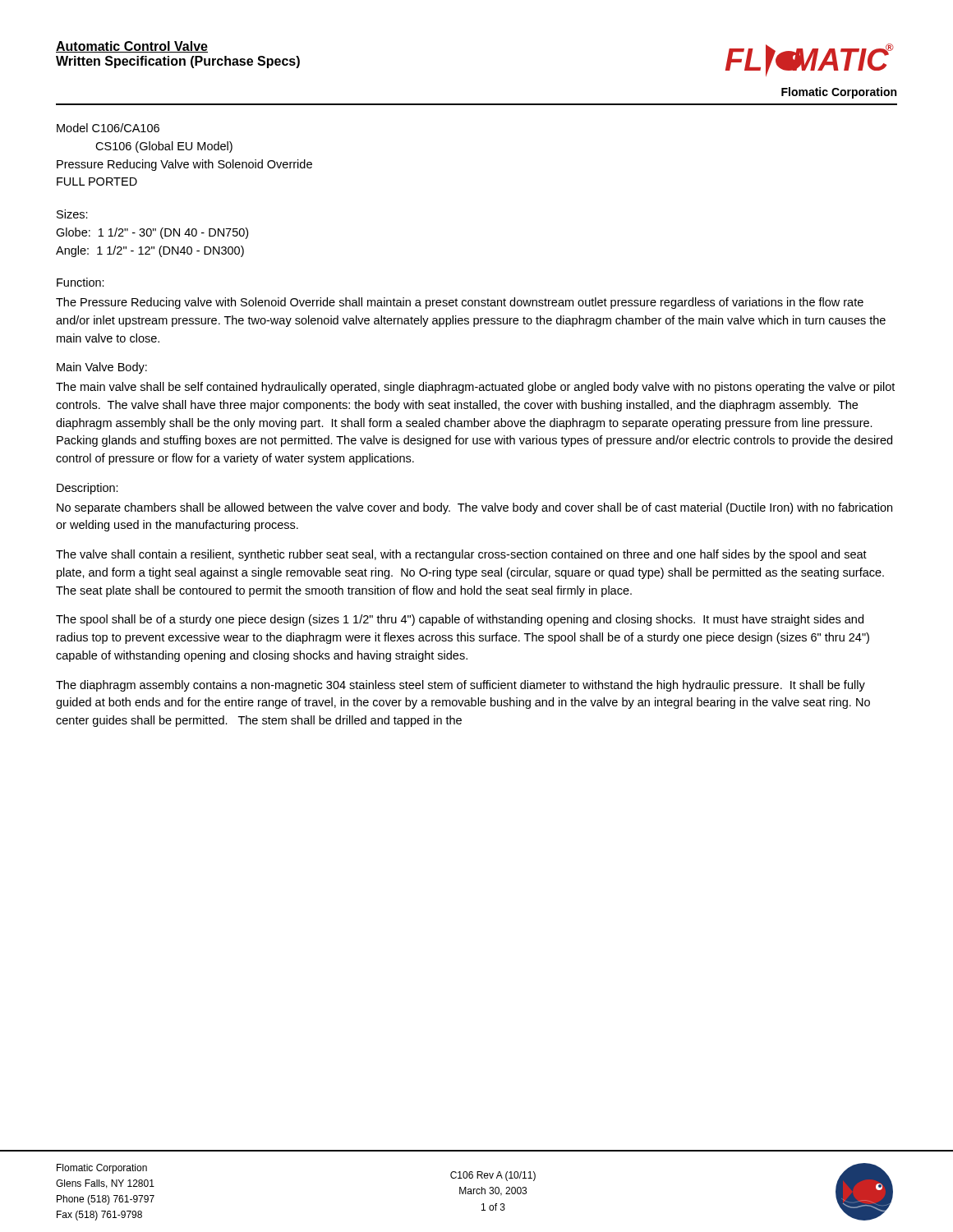The height and width of the screenshot is (1232, 953).
Task: Navigate to the block starting "No separate chambers shall be allowed"
Action: coord(474,516)
